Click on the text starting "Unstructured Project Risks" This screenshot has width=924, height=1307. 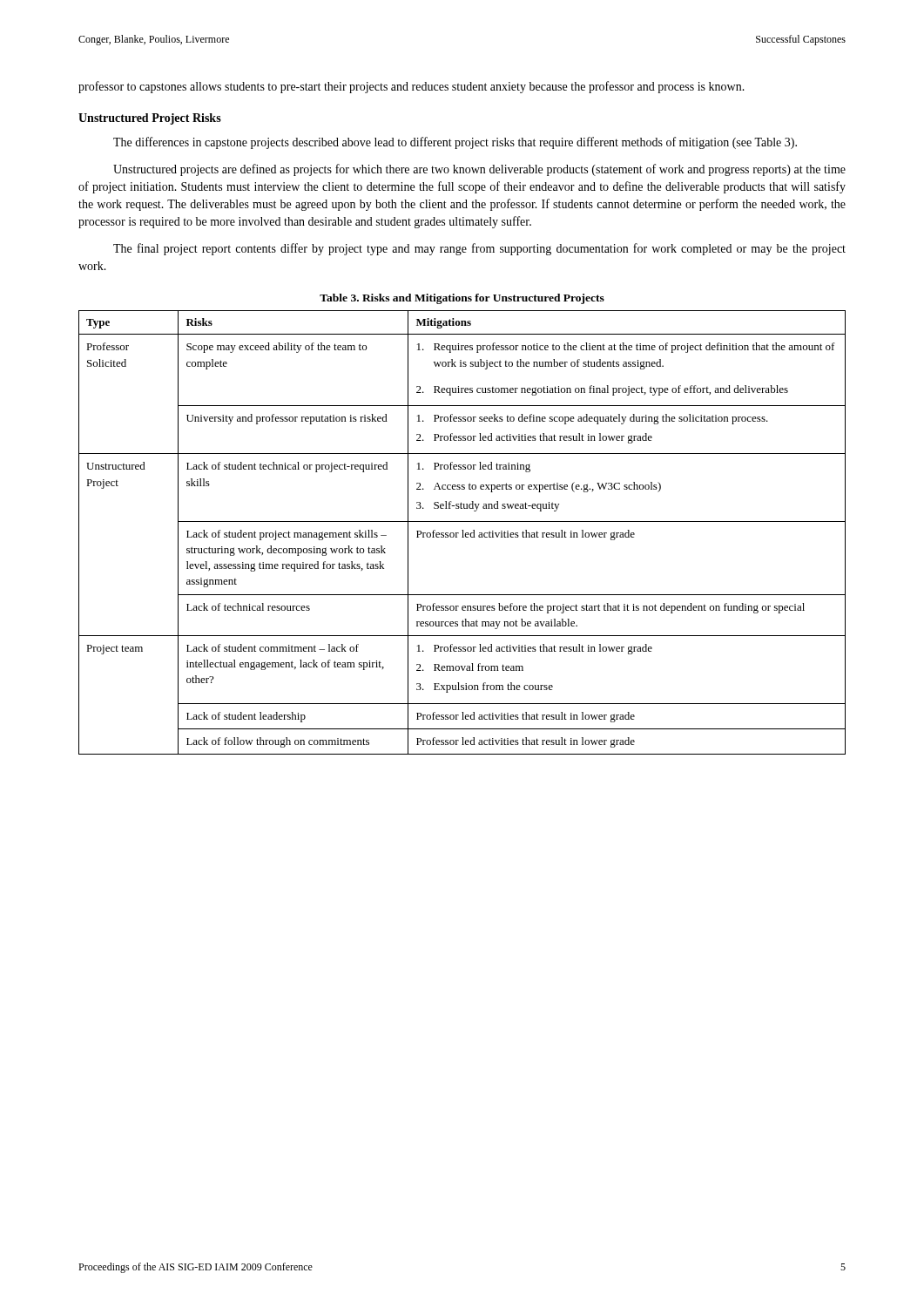pyautogui.click(x=150, y=118)
